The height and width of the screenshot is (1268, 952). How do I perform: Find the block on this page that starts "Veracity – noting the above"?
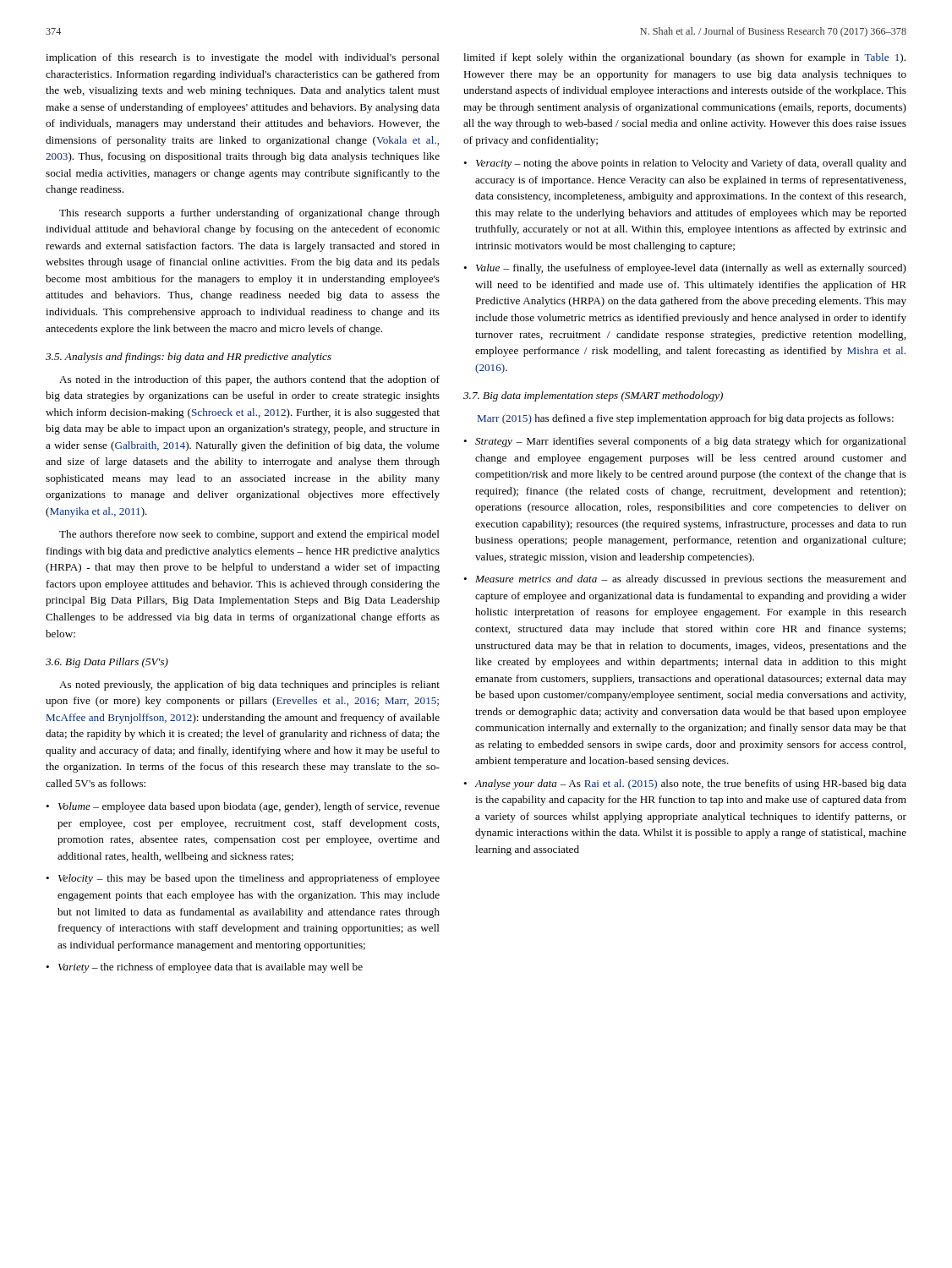[691, 204]
